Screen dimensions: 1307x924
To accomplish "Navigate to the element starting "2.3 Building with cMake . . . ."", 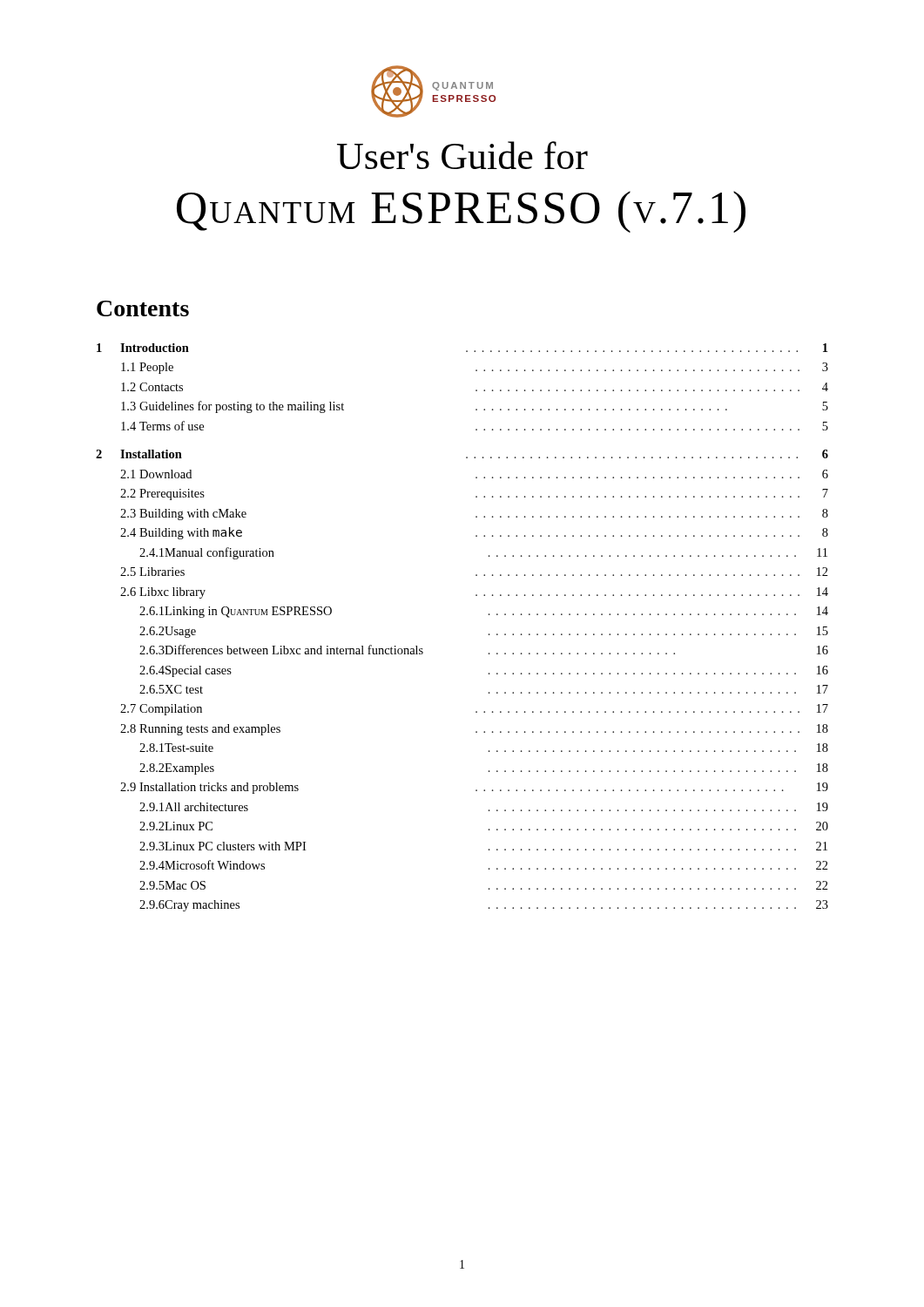I will (474, 515).
